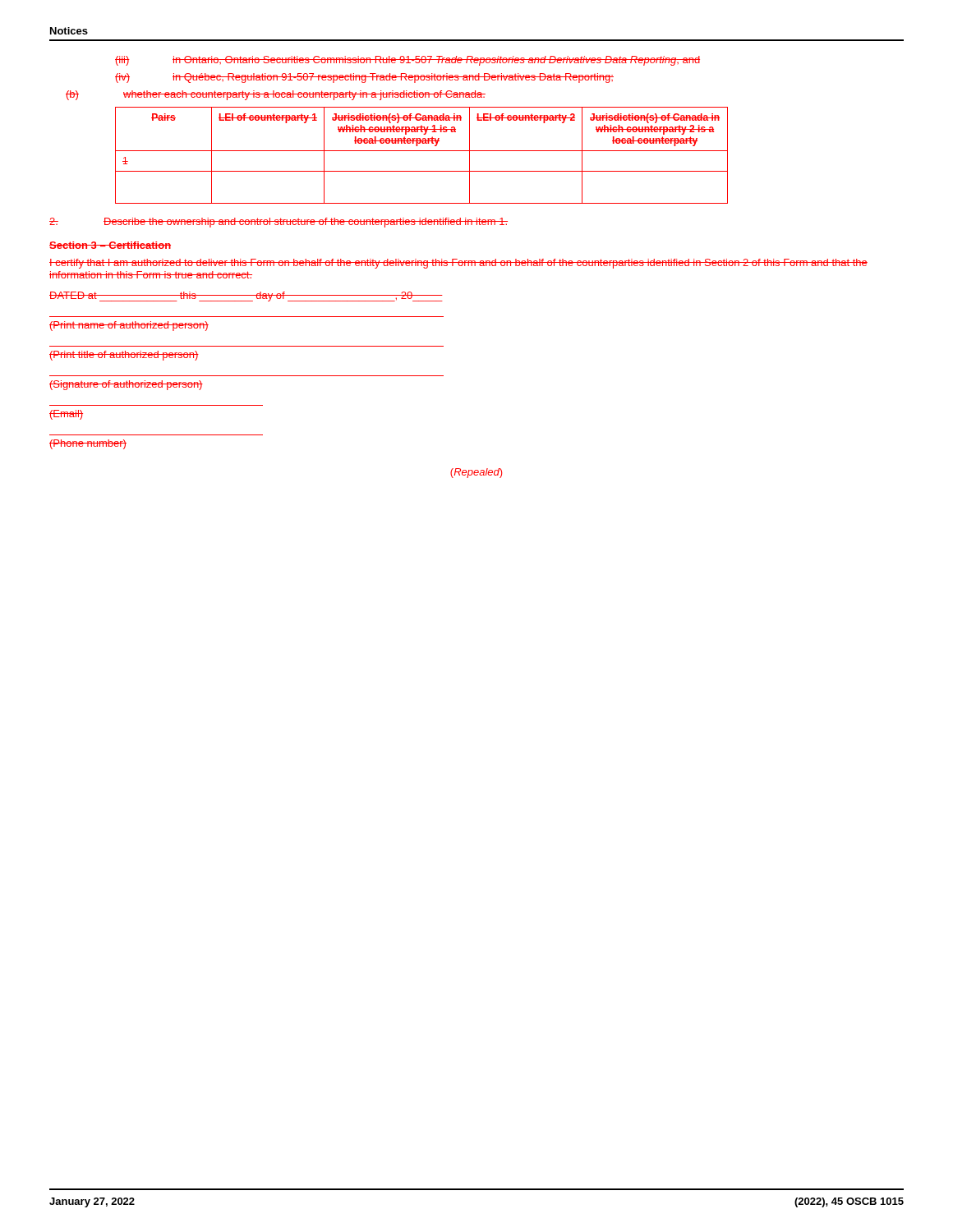Click on the text that says "(Phone number)"
The image size is (953, 1232).
click(x=88, y=444)
